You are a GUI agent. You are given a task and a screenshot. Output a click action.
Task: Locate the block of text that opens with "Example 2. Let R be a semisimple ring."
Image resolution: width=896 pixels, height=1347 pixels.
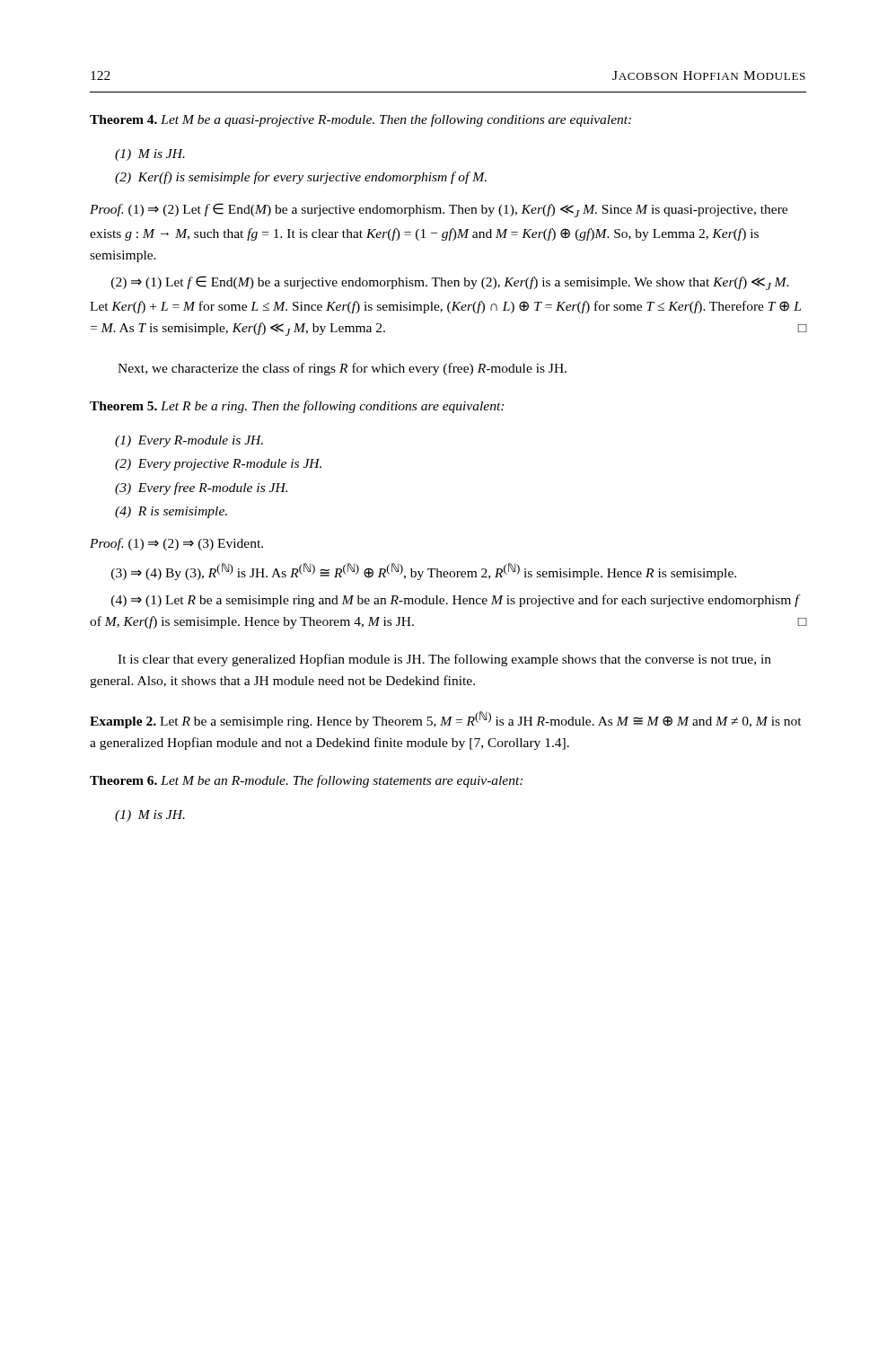pos(448,730)
